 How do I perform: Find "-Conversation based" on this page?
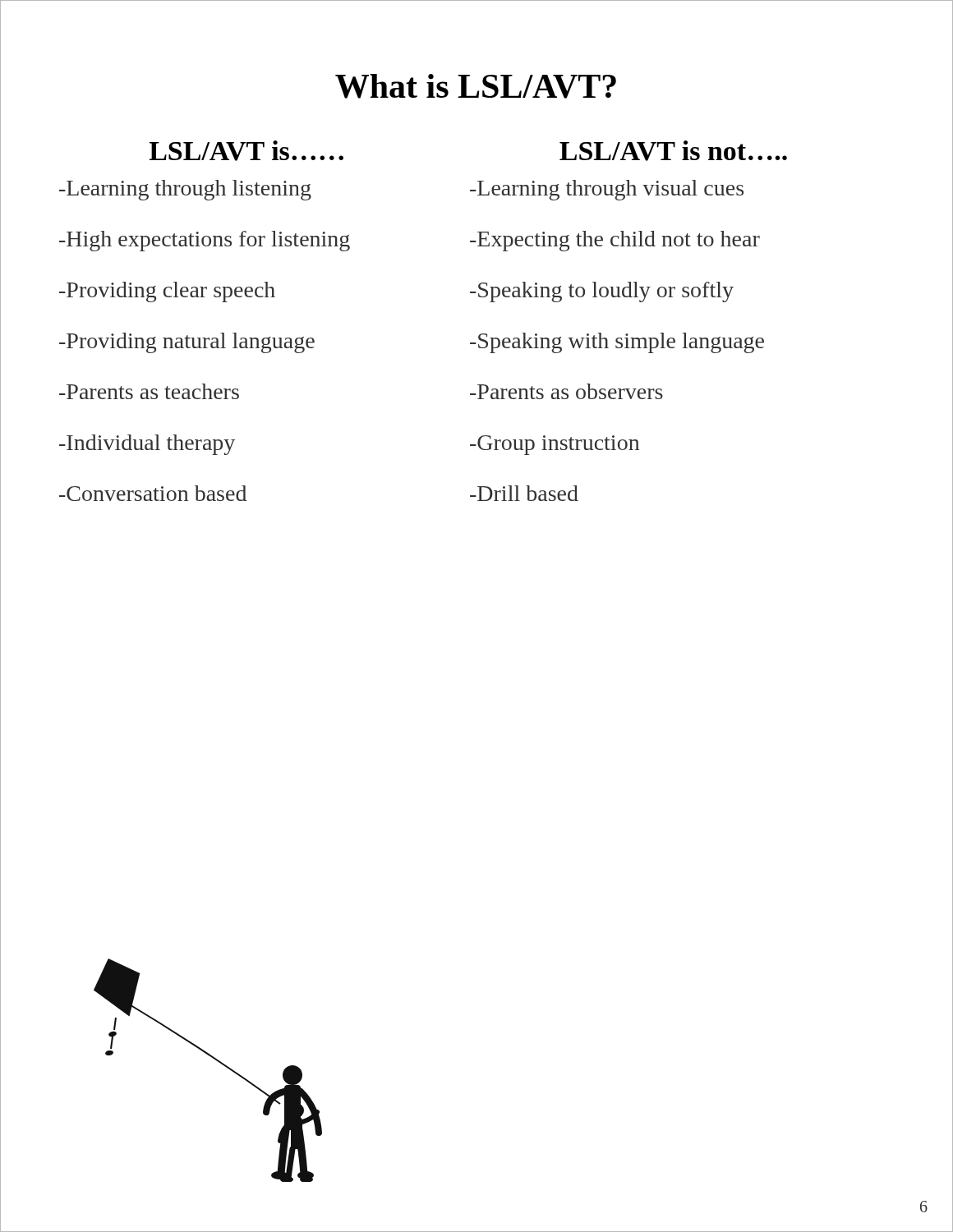pyautogui.click(x=153, y=493)
